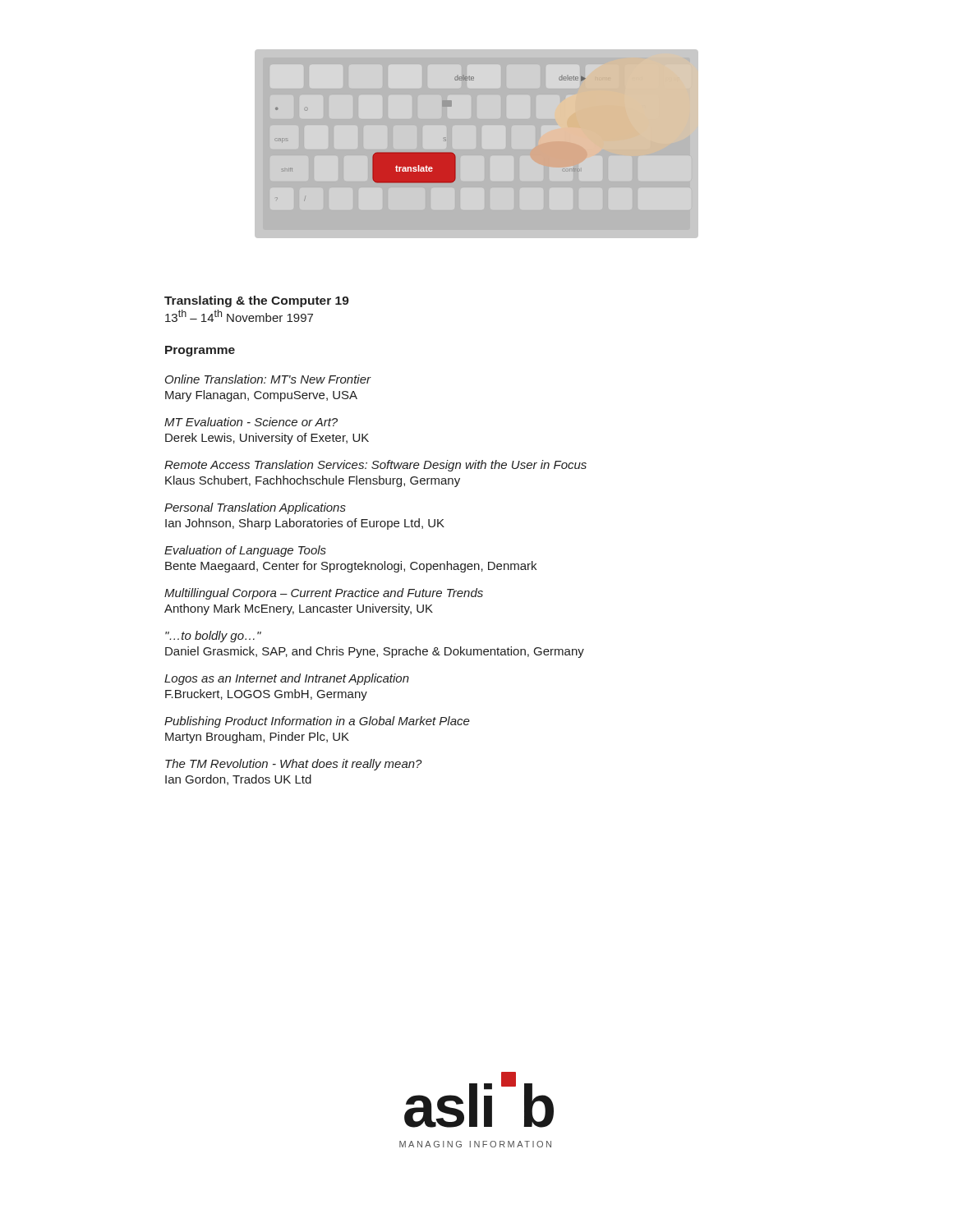Locate the list item that reads "MT Evaluation -"
The image size is (953, 1232).
[251, 422]
